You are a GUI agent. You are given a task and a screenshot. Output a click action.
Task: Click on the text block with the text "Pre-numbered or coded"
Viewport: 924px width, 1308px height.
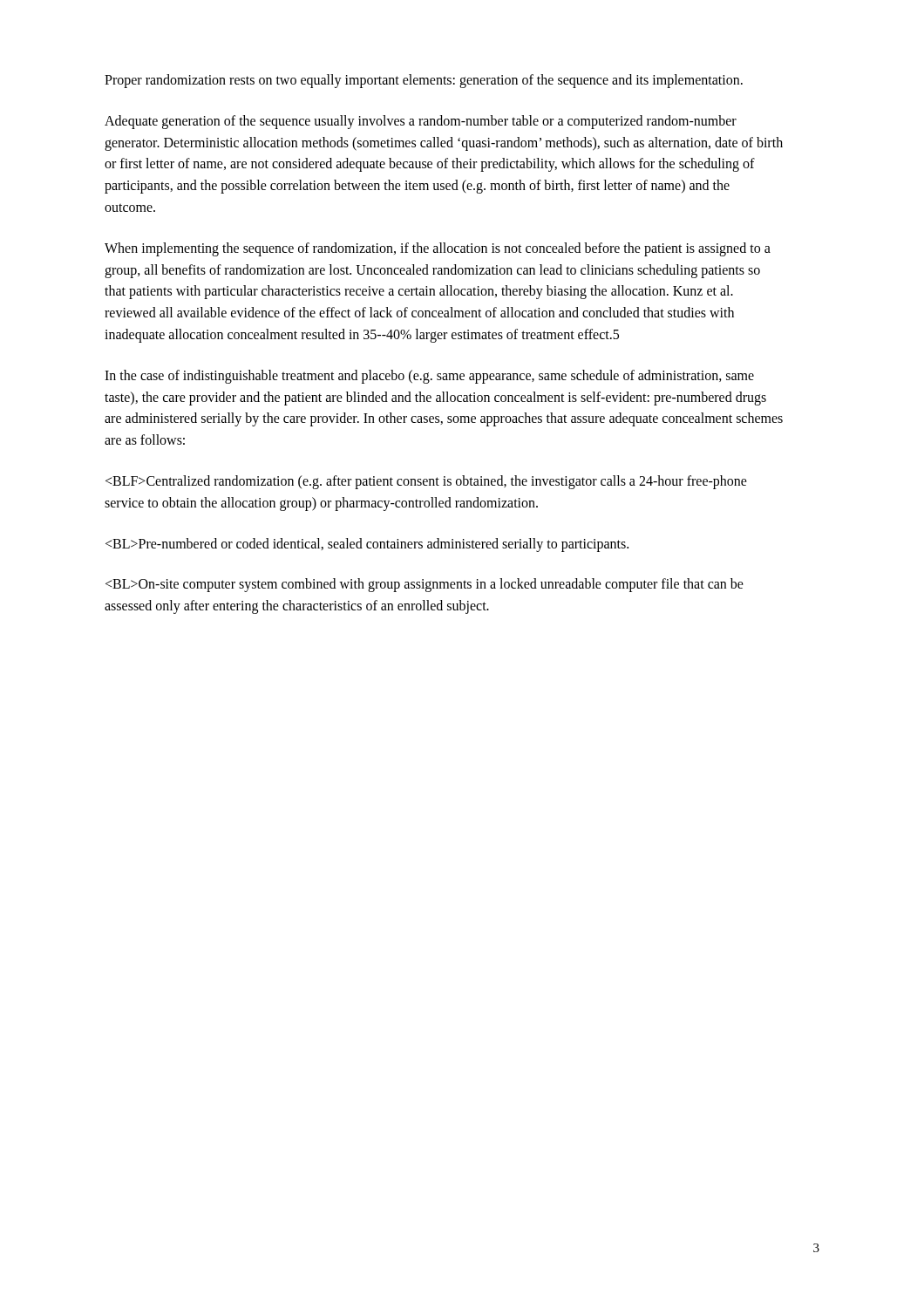tap(367, 543)
